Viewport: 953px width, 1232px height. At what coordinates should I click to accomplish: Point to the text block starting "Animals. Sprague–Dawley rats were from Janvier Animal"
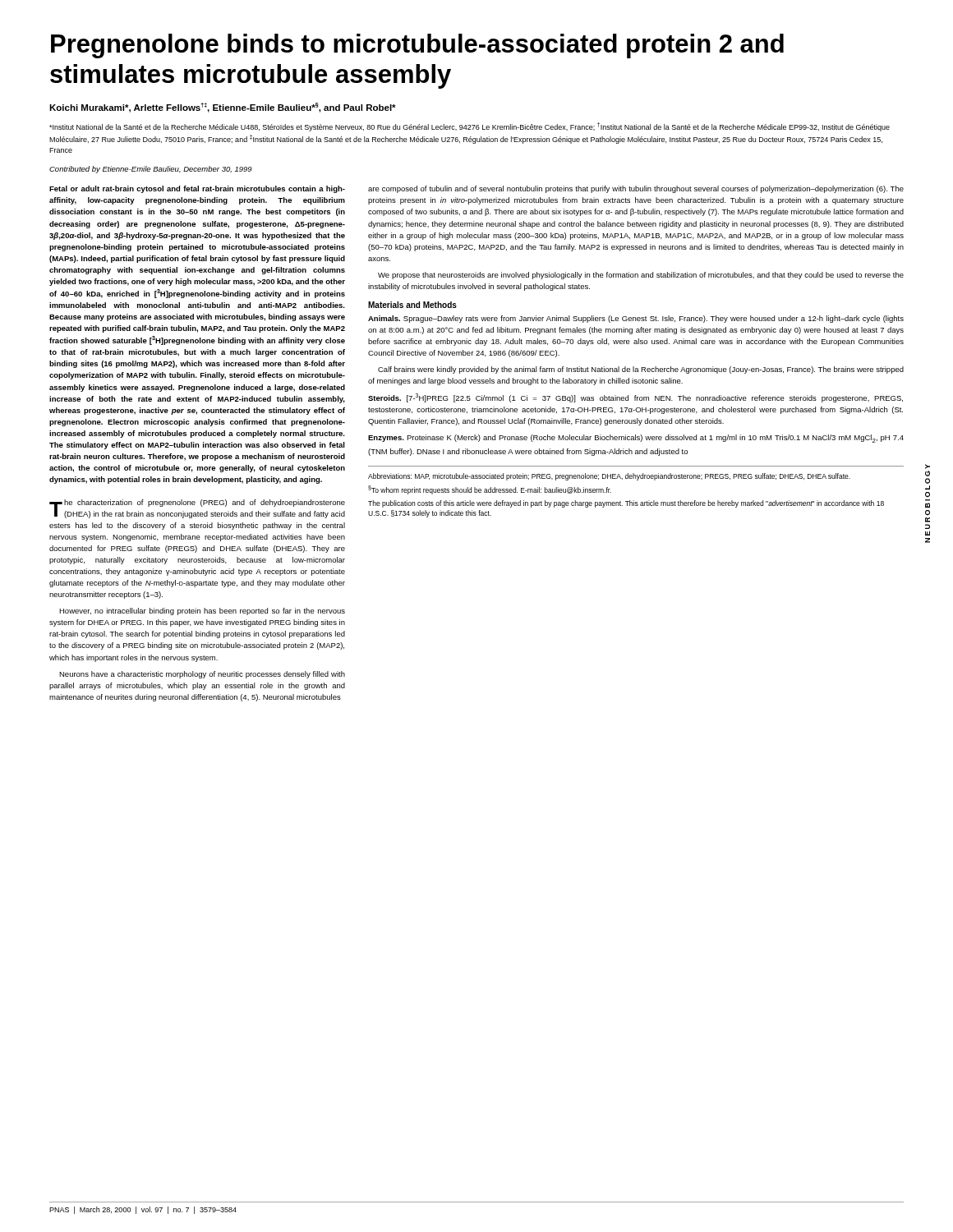pyautogui.click(x=636, y=385)
